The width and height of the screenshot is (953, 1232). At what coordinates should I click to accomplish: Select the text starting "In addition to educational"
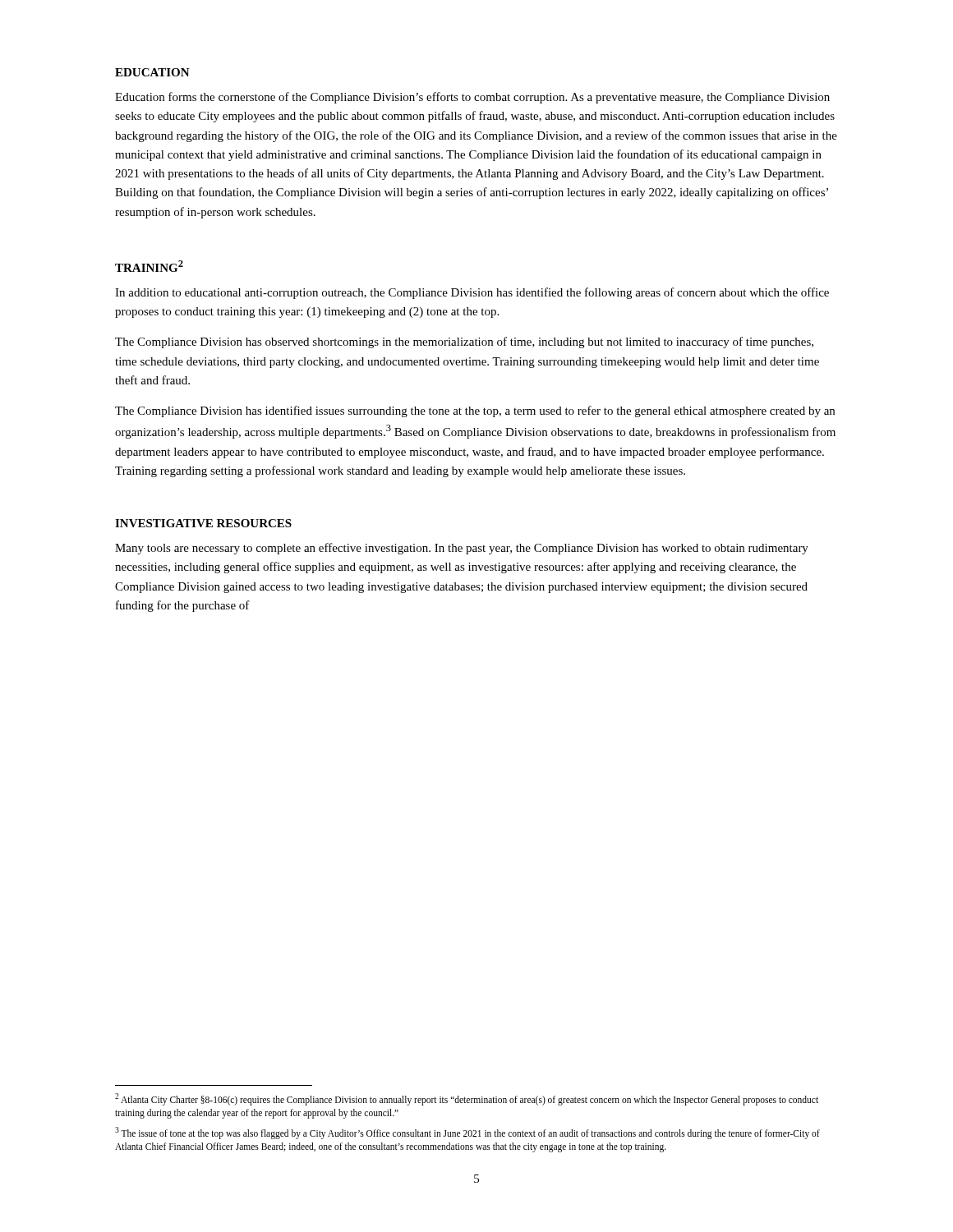tap(472, 302)
